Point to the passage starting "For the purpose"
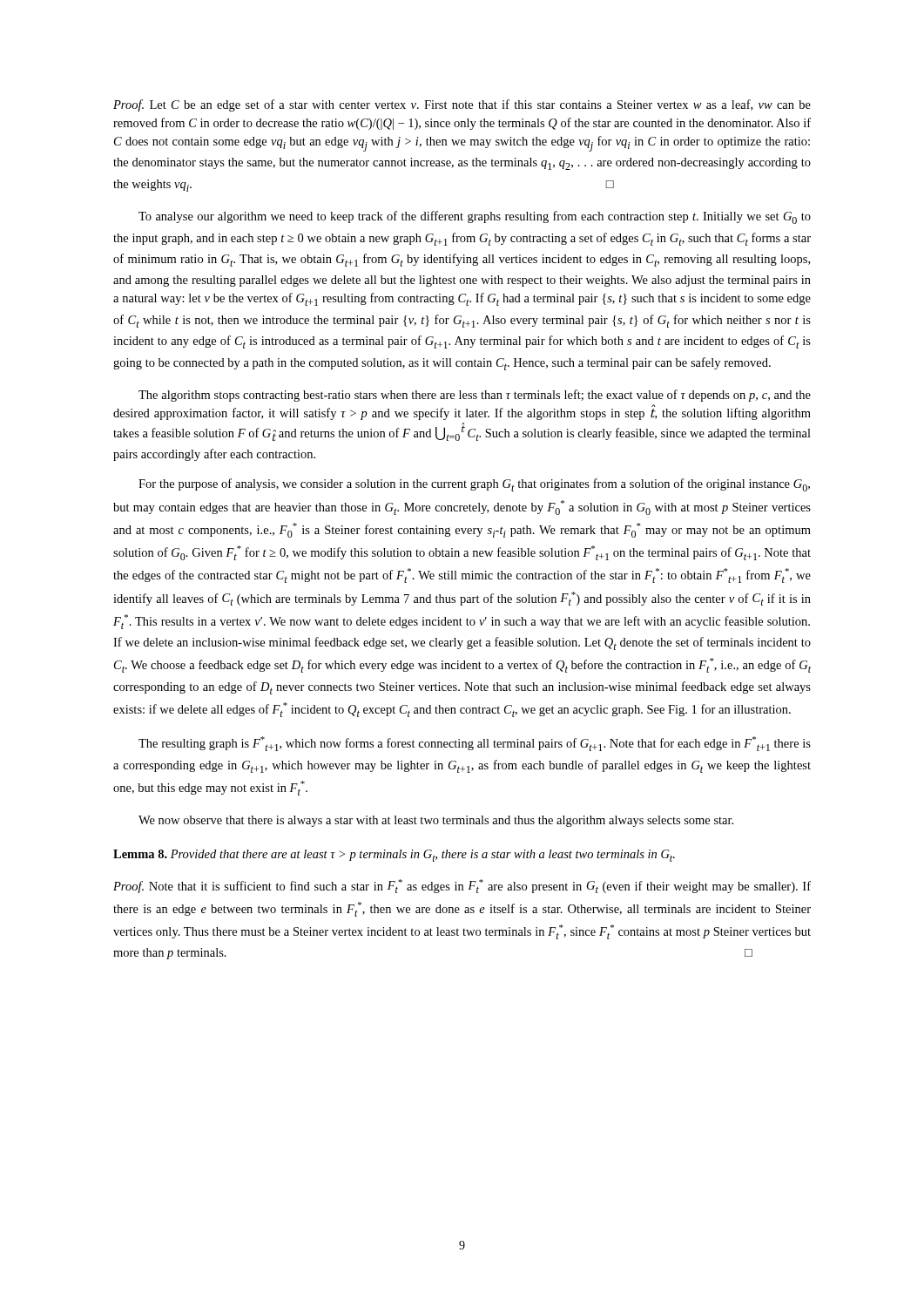 tap(462, 598)
